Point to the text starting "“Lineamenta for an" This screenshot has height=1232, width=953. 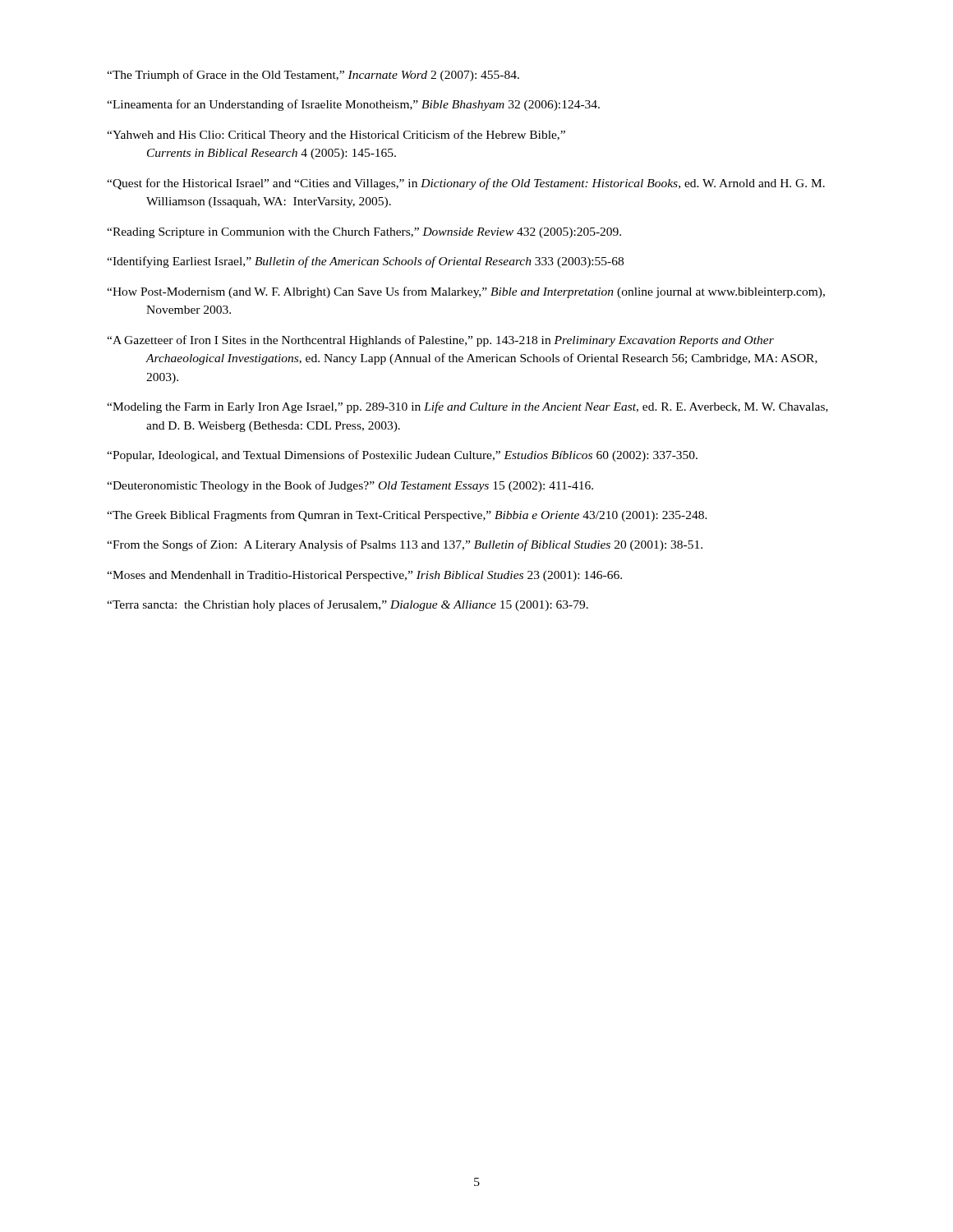[x=354, y=104]
